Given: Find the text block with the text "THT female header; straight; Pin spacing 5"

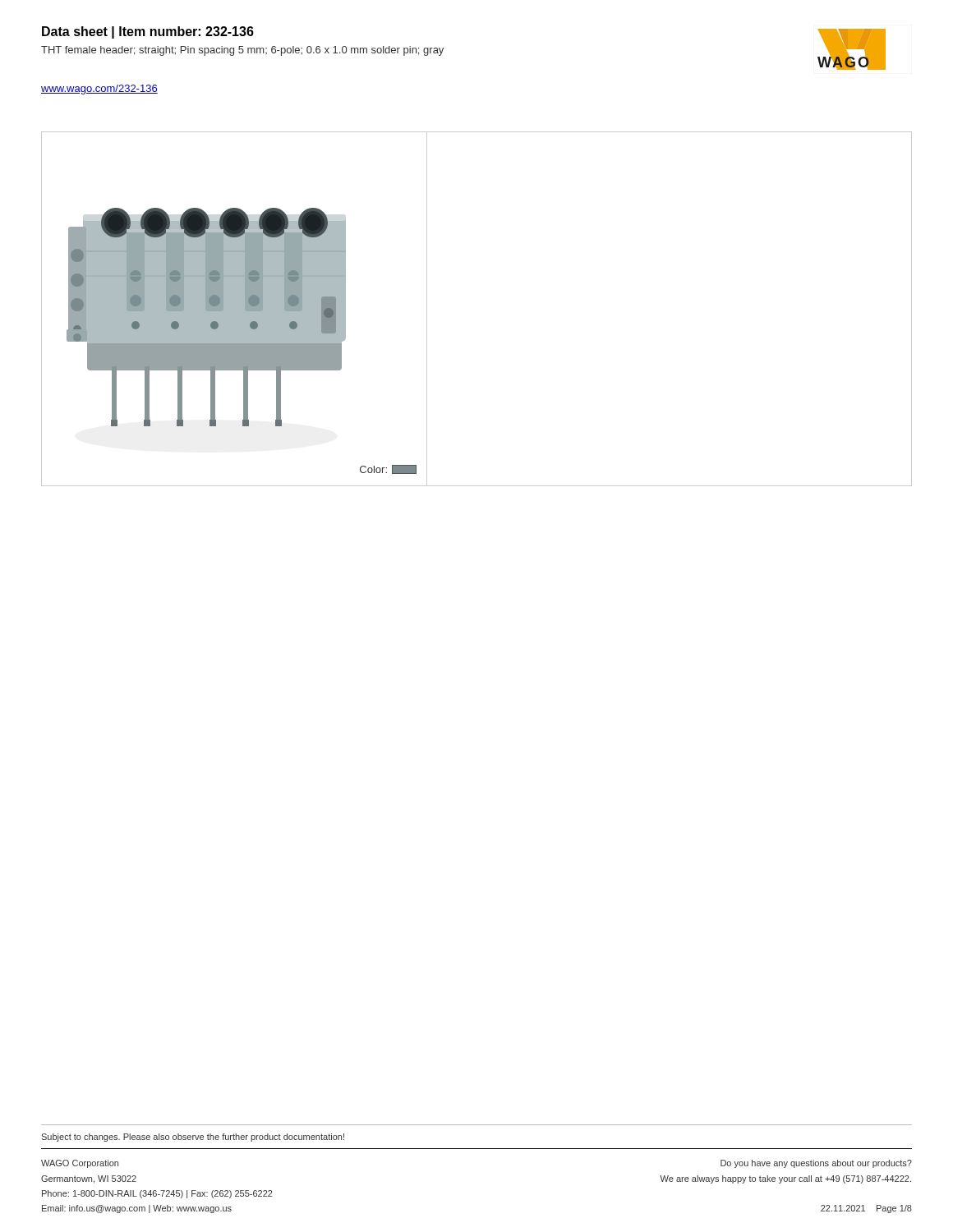Looking at the screenshot, I should coord(242,50).
